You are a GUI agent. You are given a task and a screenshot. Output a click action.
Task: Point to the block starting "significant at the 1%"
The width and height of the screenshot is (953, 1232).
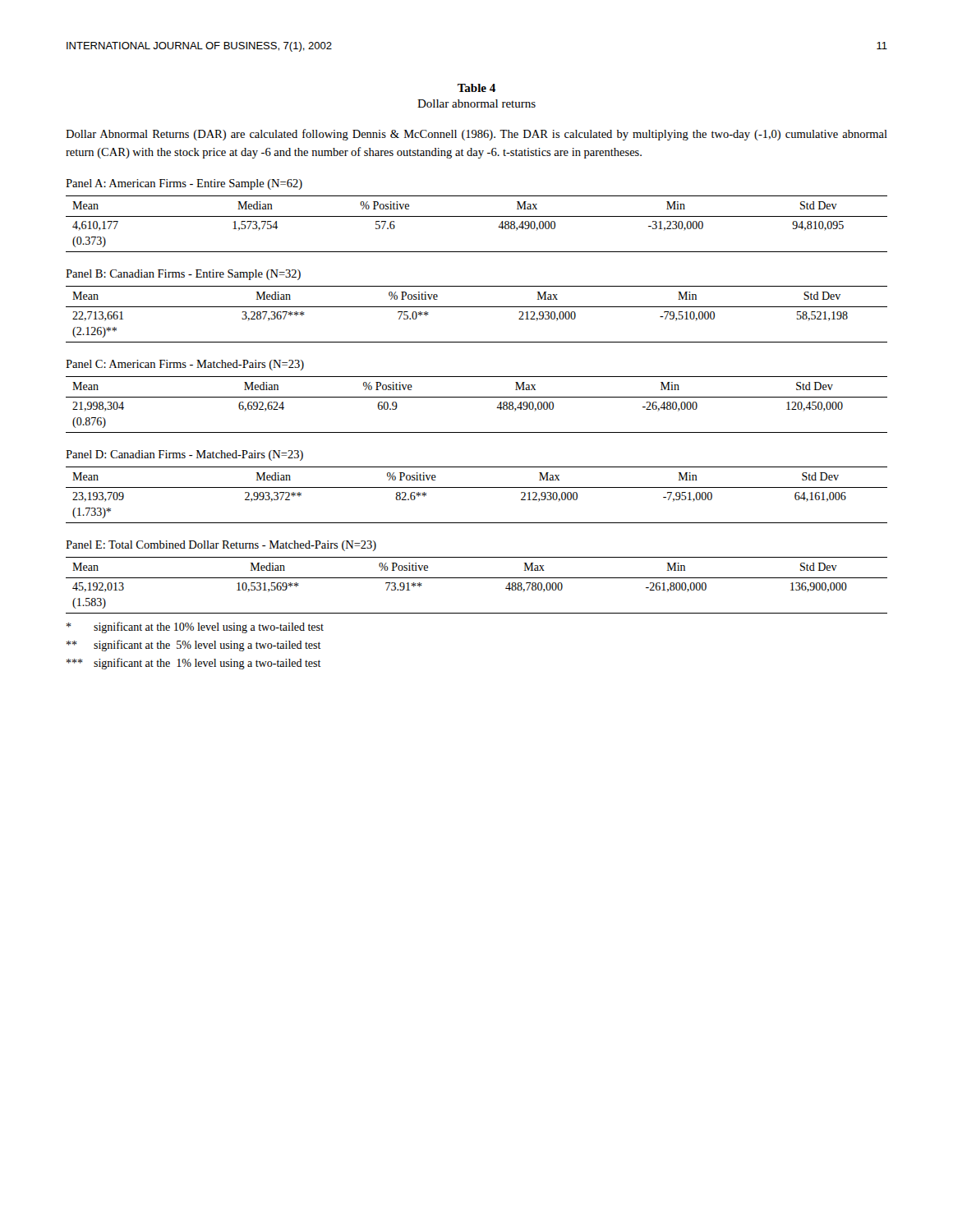pos(193,664)
